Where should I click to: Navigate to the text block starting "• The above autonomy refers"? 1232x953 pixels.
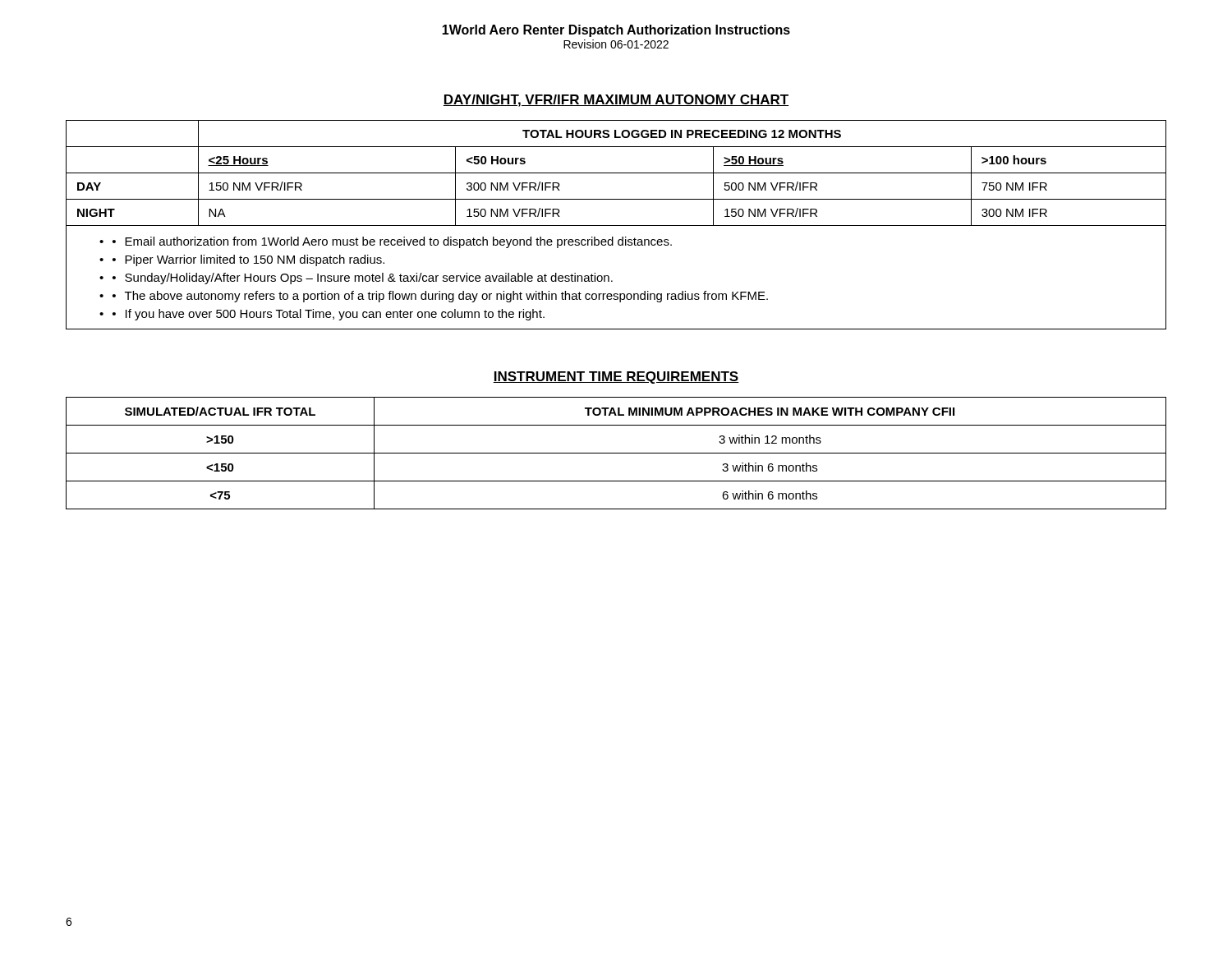coord(440,295)
